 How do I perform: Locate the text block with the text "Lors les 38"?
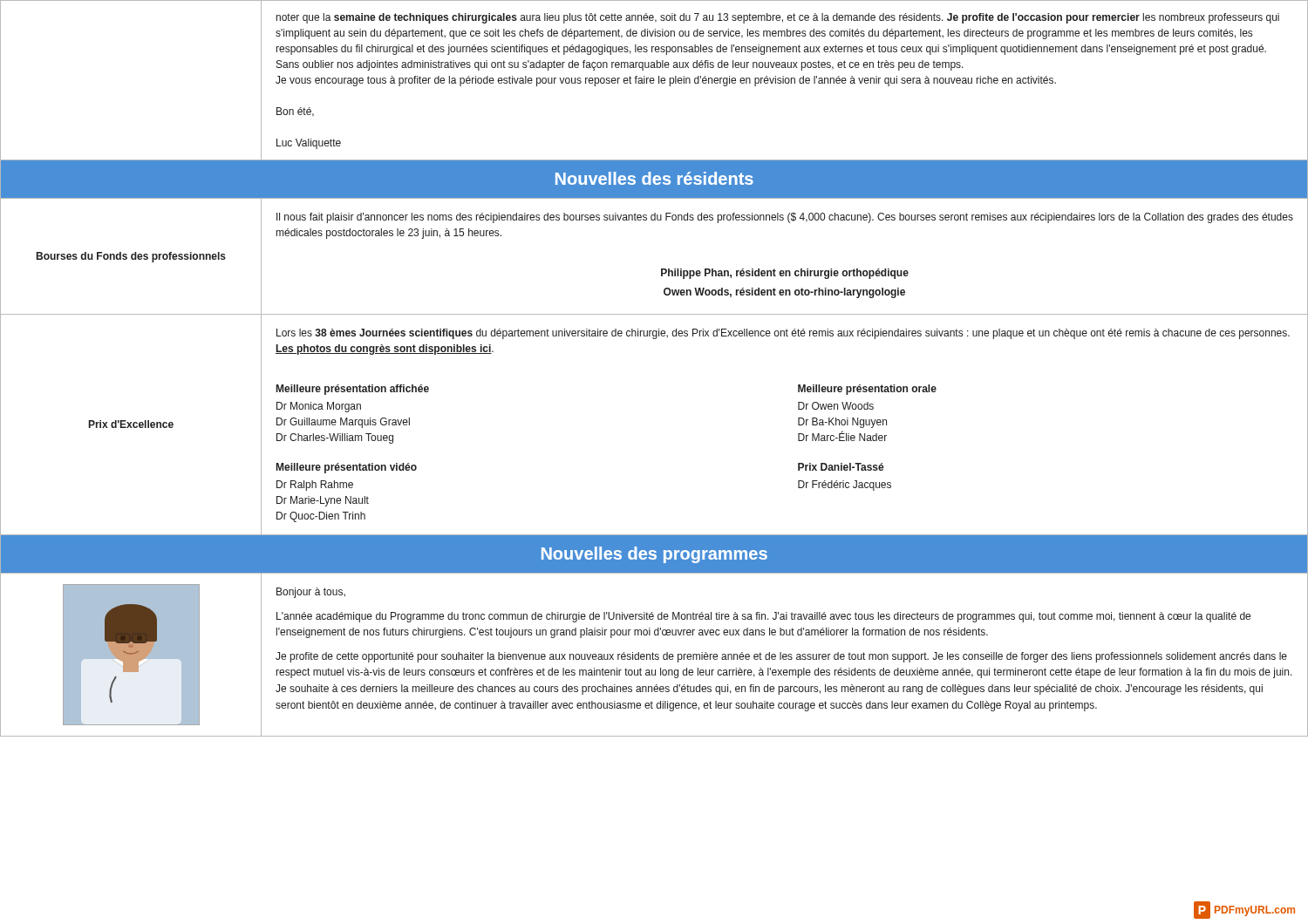point(783,334)
